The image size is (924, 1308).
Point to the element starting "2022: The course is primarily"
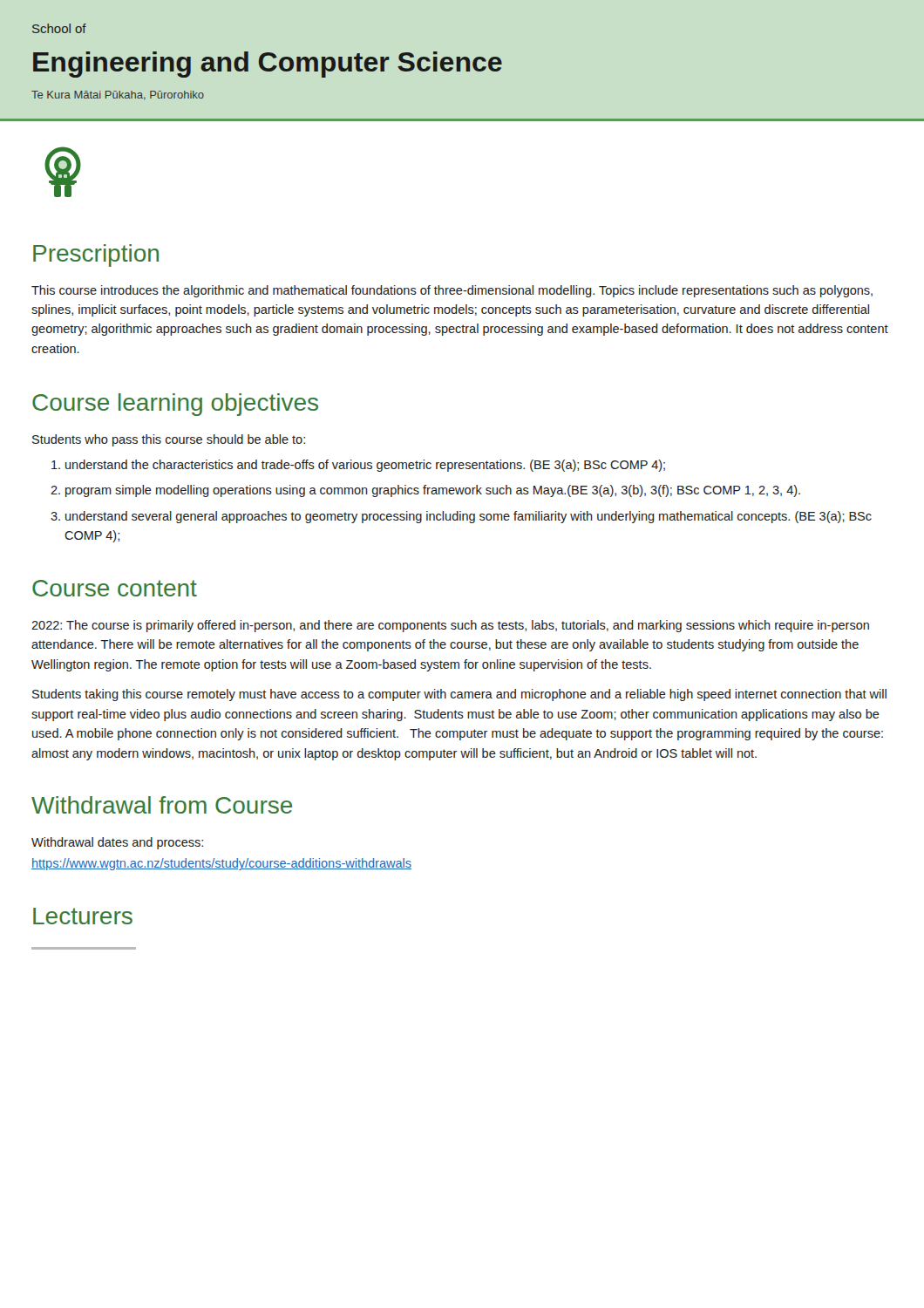(x=451, y=645)
